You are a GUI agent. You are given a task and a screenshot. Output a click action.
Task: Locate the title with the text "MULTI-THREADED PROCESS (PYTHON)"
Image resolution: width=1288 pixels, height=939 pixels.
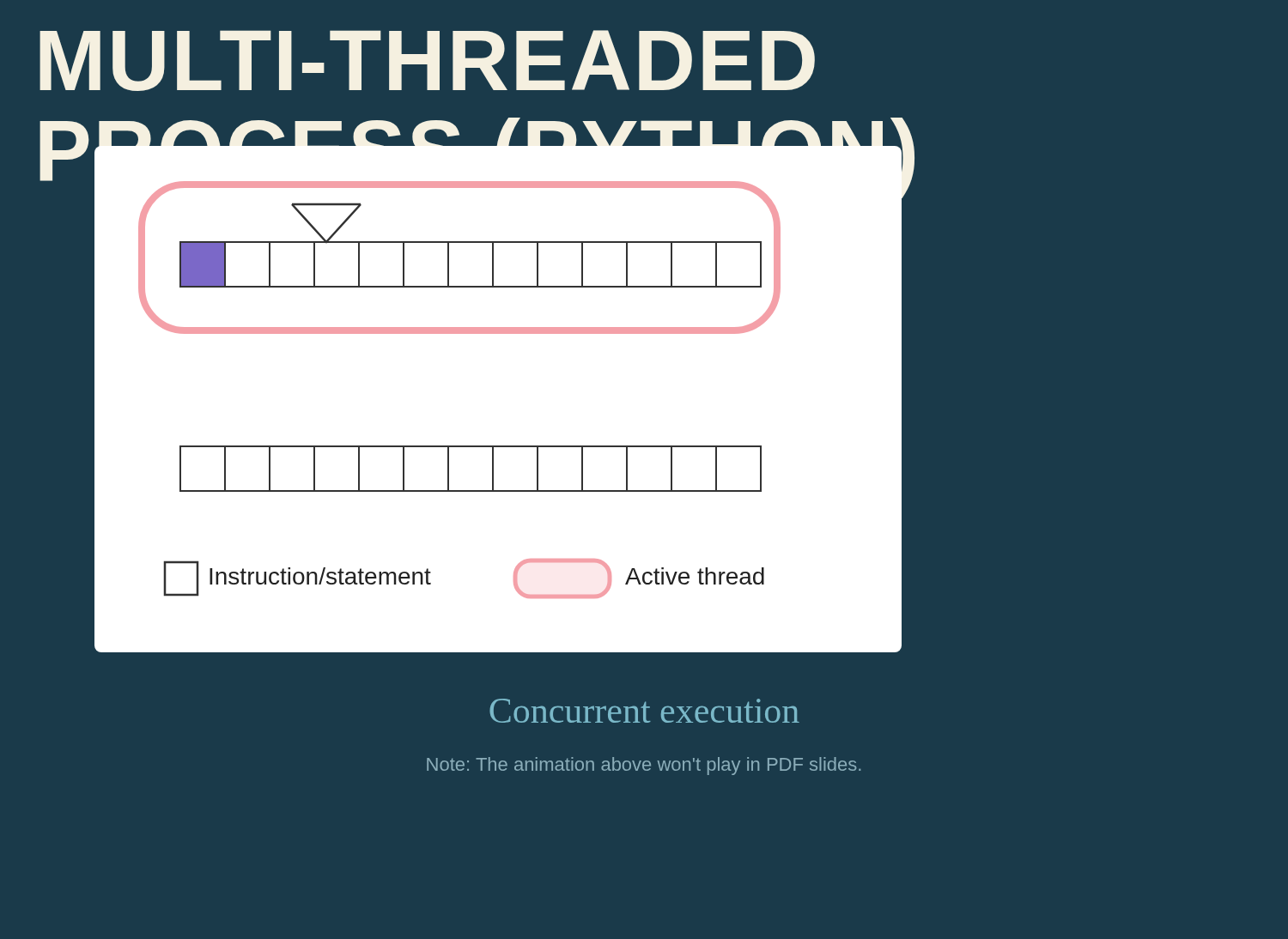coord(477,106)
